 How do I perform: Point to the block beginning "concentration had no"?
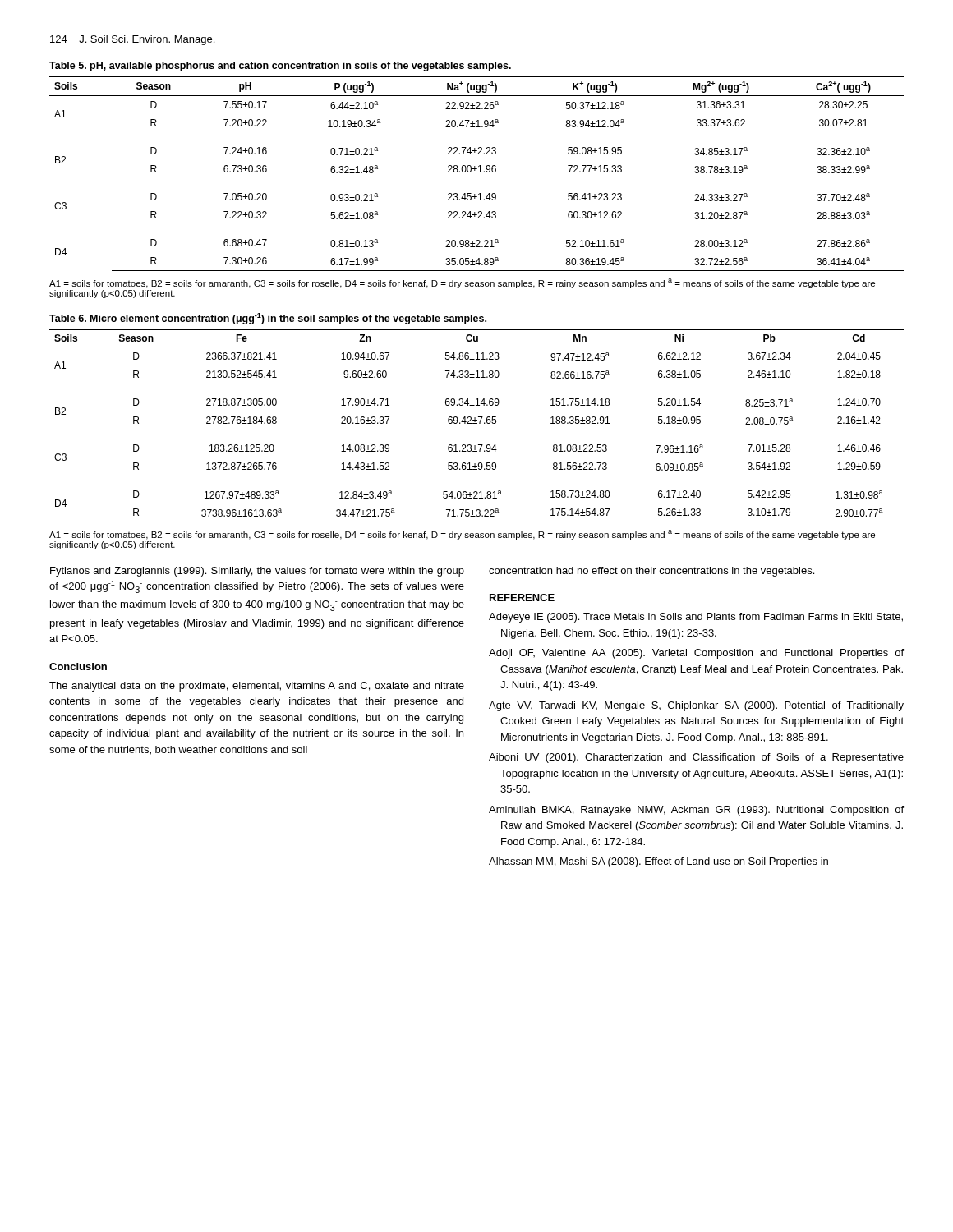[x=652, y=570]
